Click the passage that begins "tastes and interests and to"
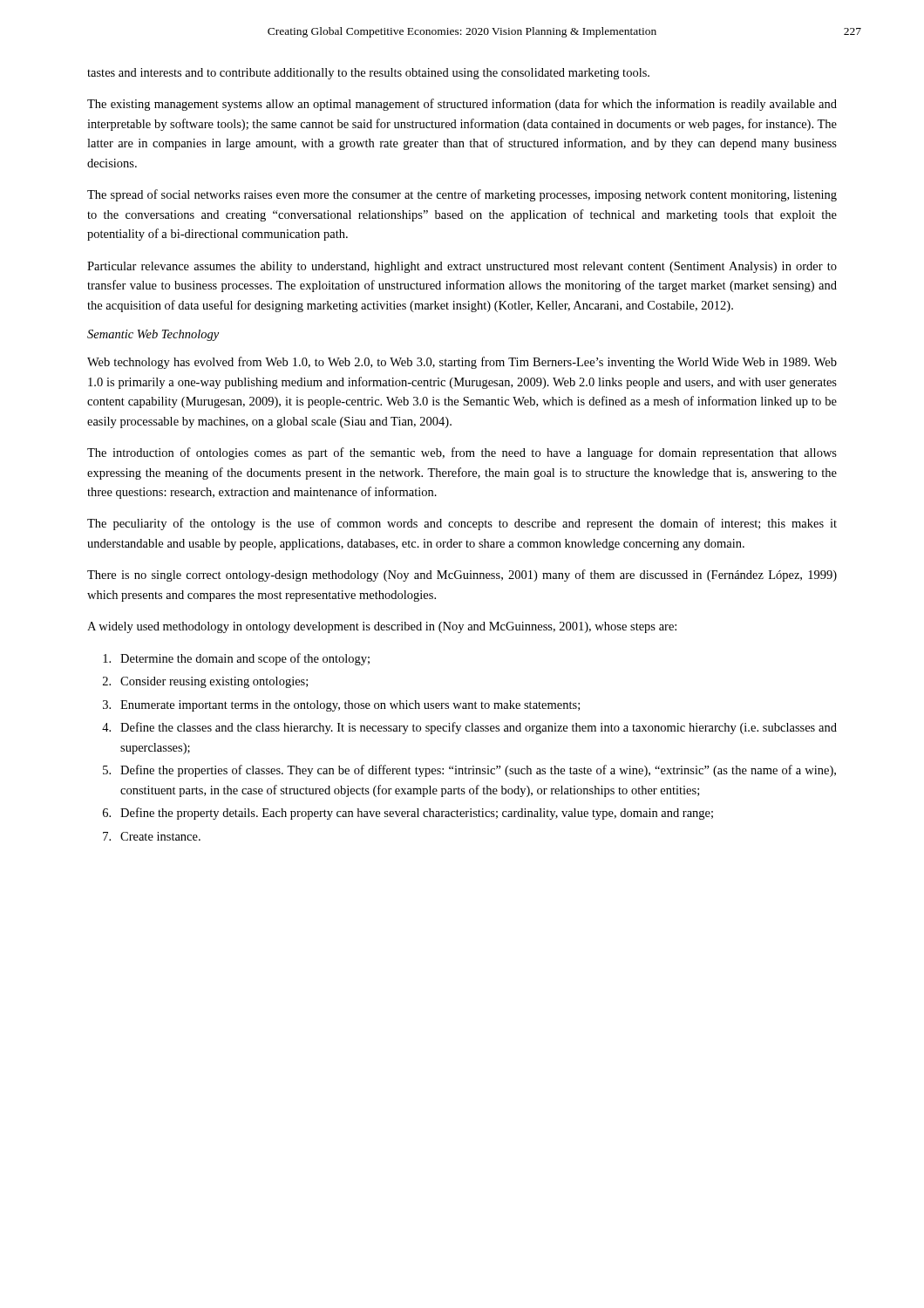The height and width of the screenshot is (1308, 924). click(369, 72)
